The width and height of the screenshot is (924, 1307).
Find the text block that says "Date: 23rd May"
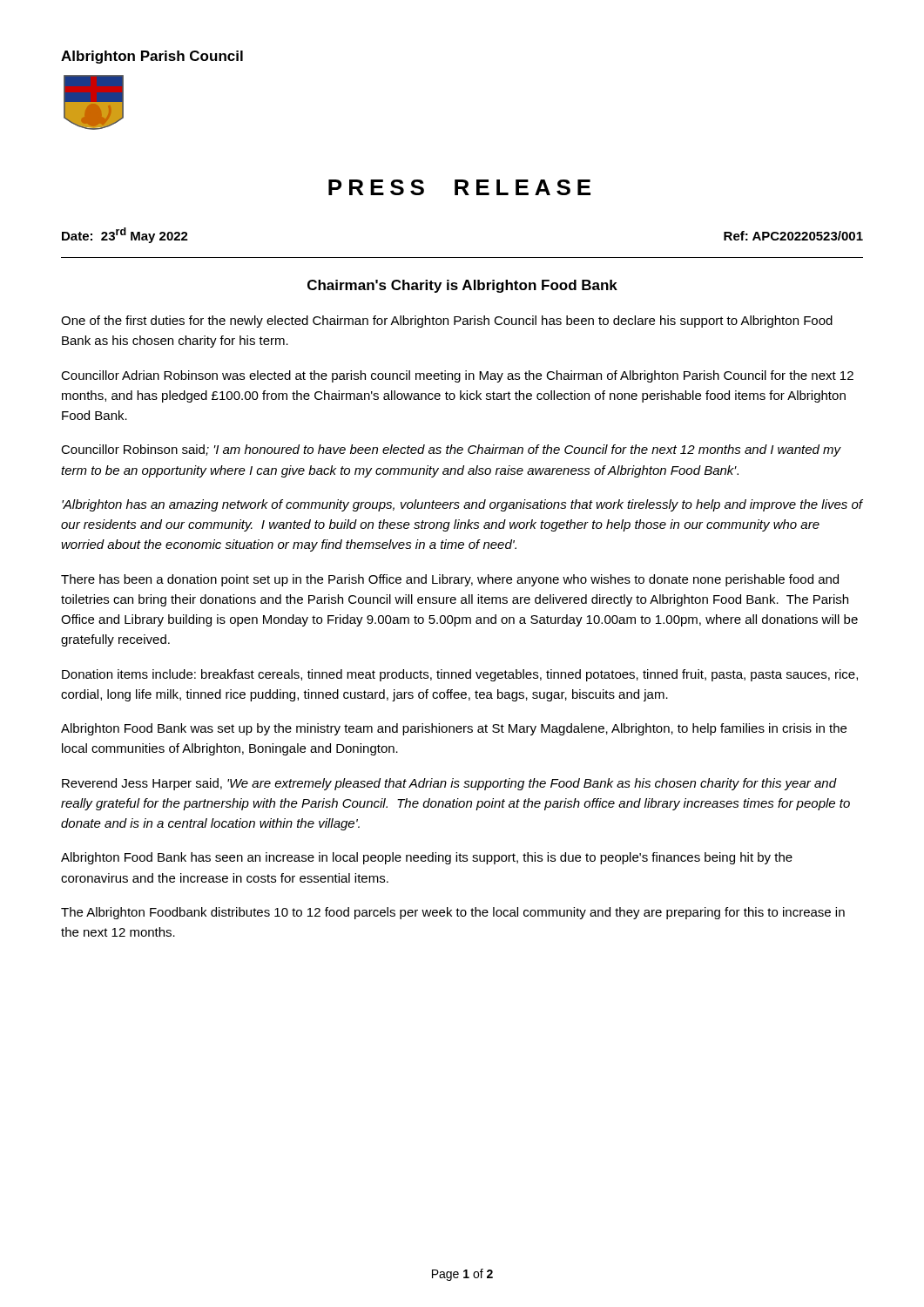coord(123,235)
